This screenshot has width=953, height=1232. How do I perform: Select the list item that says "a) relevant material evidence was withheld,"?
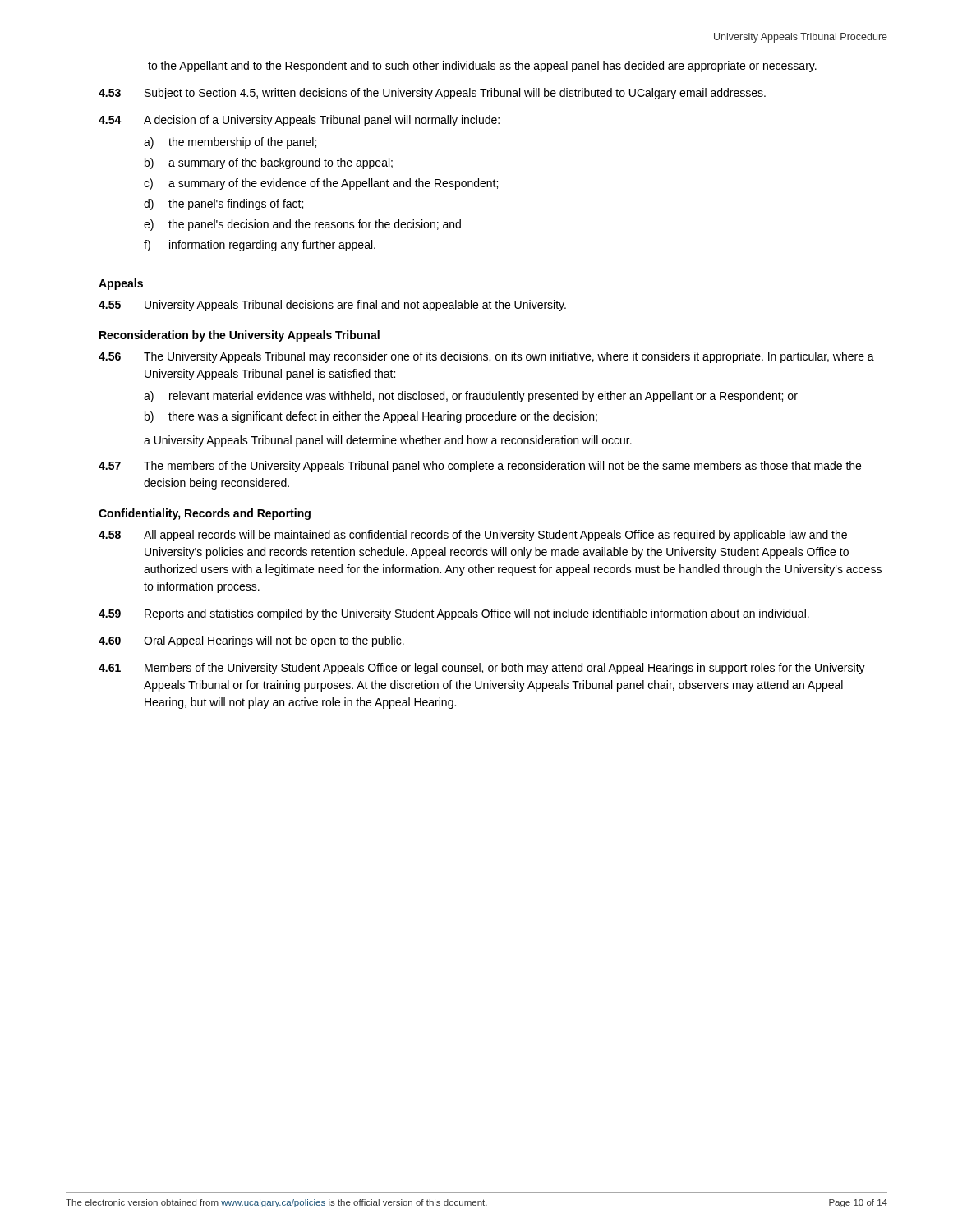516,396
